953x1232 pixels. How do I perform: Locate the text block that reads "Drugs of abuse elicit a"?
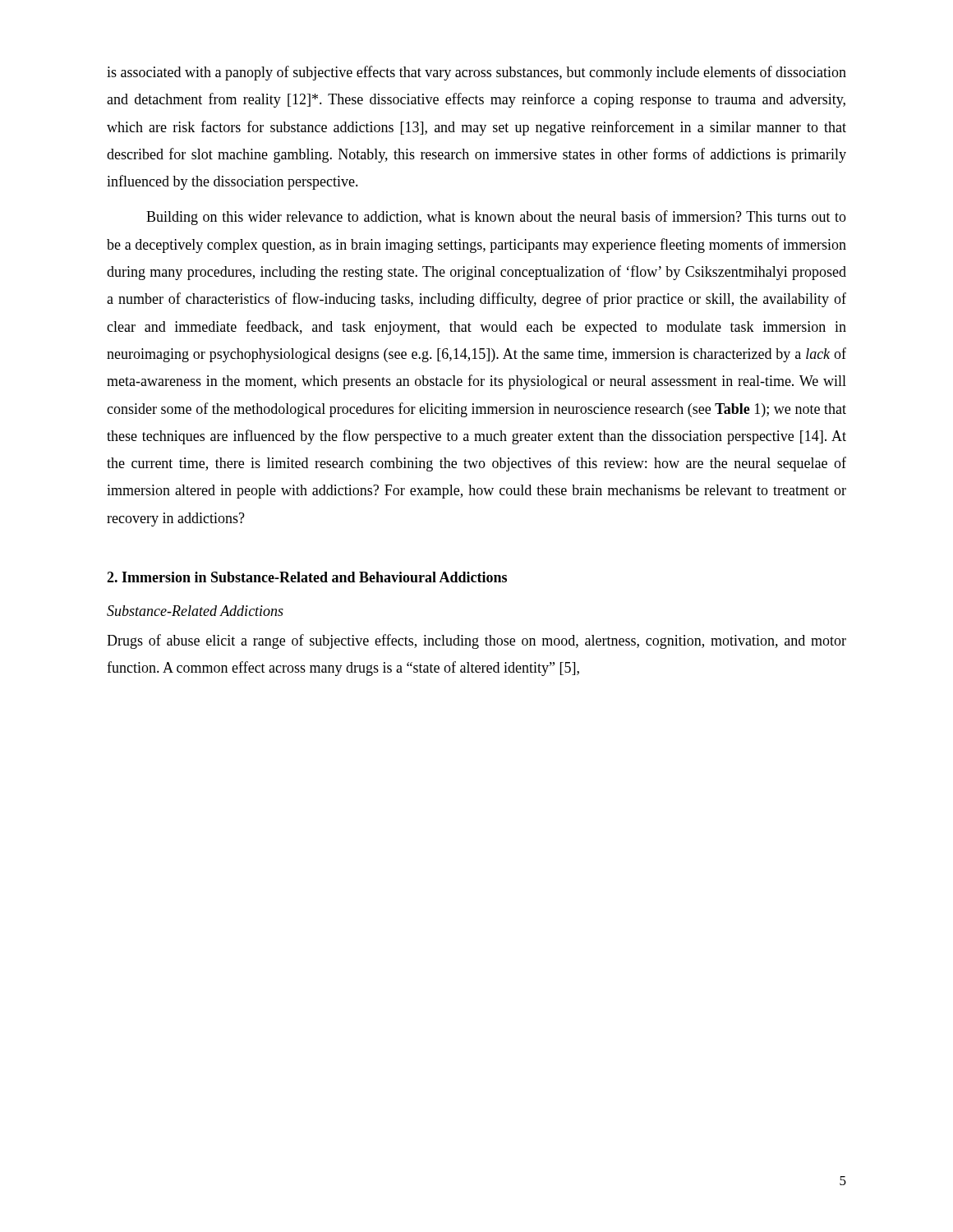tap(476, 654)
